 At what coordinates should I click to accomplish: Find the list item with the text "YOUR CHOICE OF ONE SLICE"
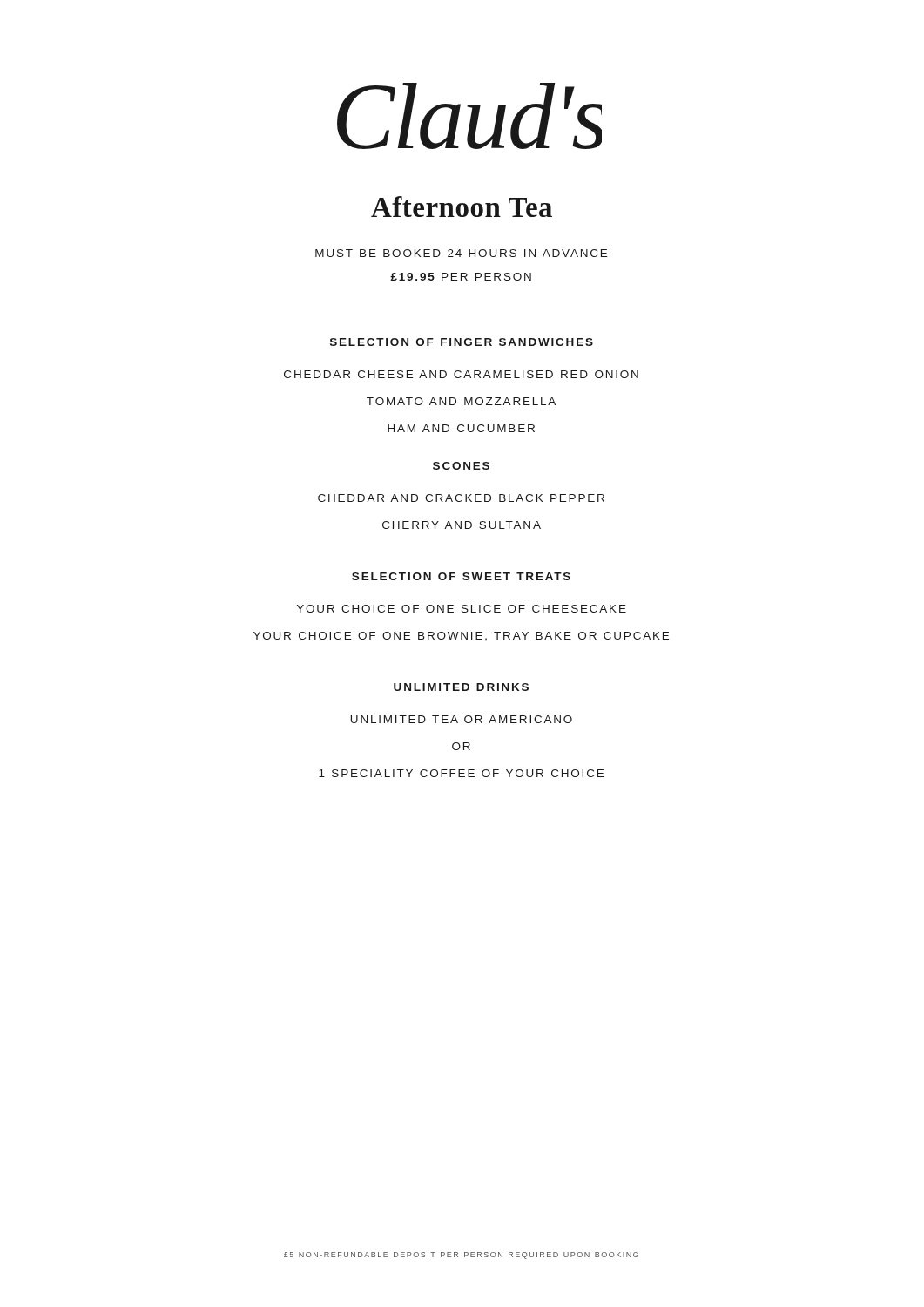[462, 609]
